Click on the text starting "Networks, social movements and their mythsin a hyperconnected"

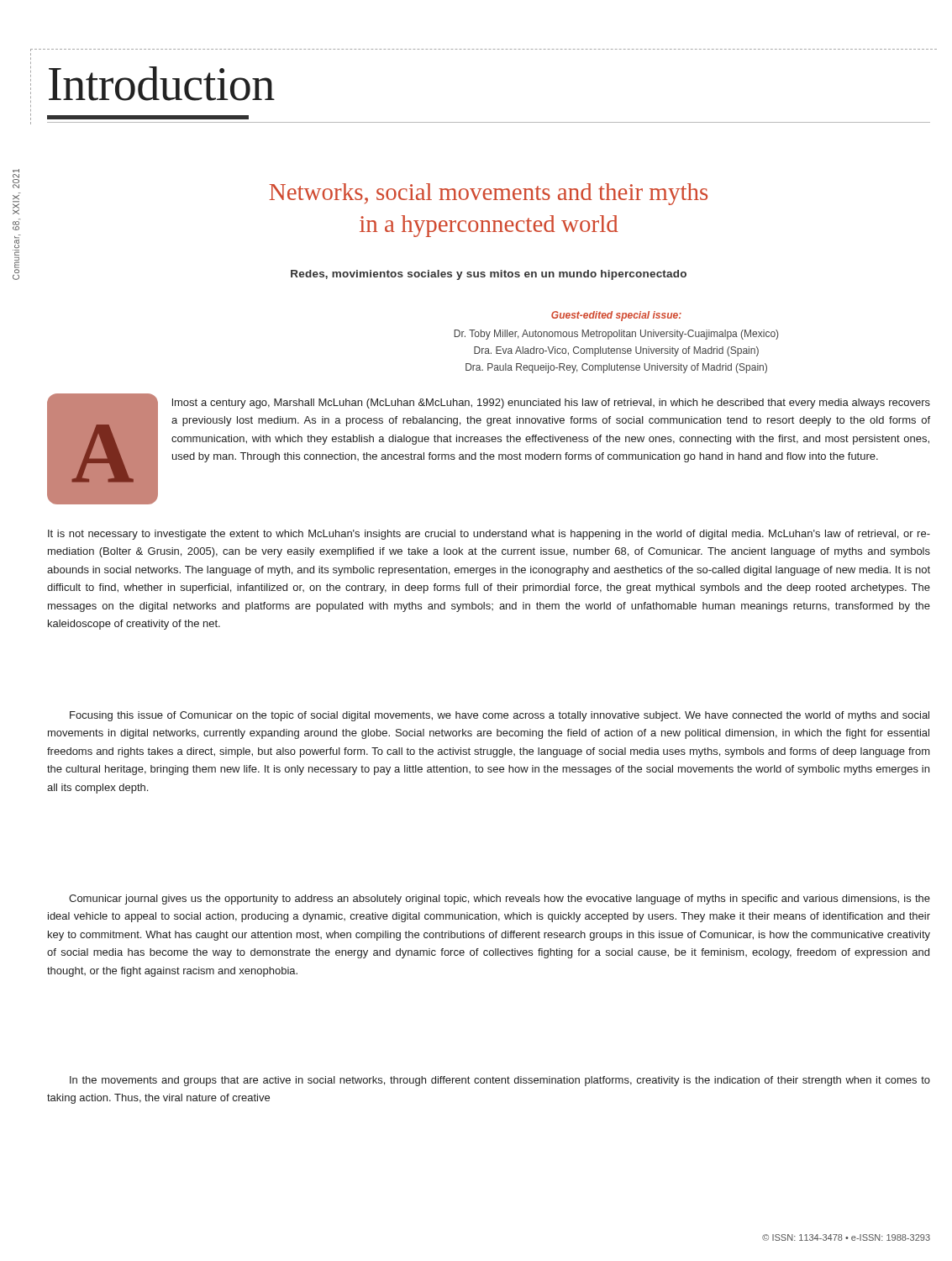(x=489, y=207)
